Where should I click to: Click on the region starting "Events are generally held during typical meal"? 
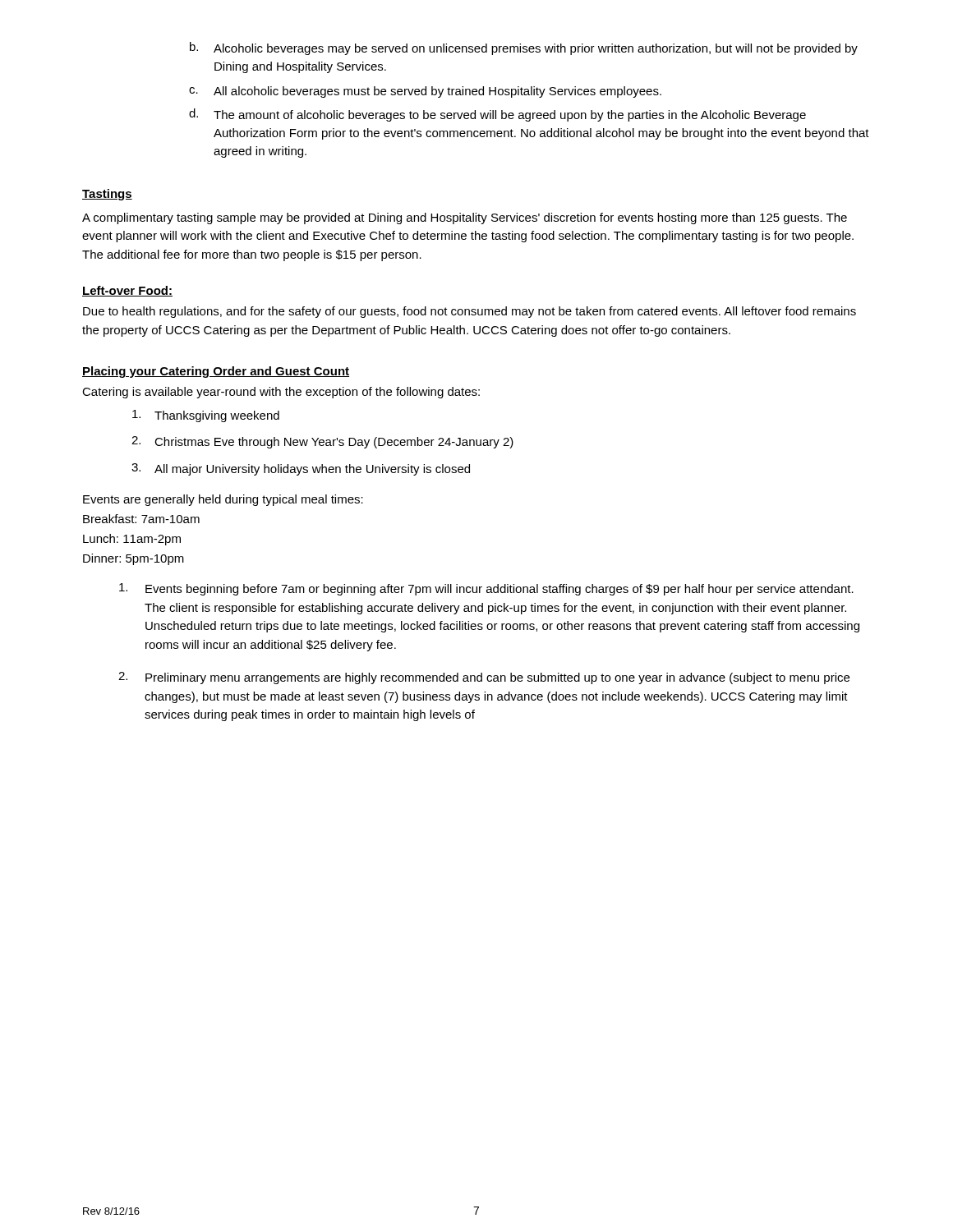click(x=223, y=500)
